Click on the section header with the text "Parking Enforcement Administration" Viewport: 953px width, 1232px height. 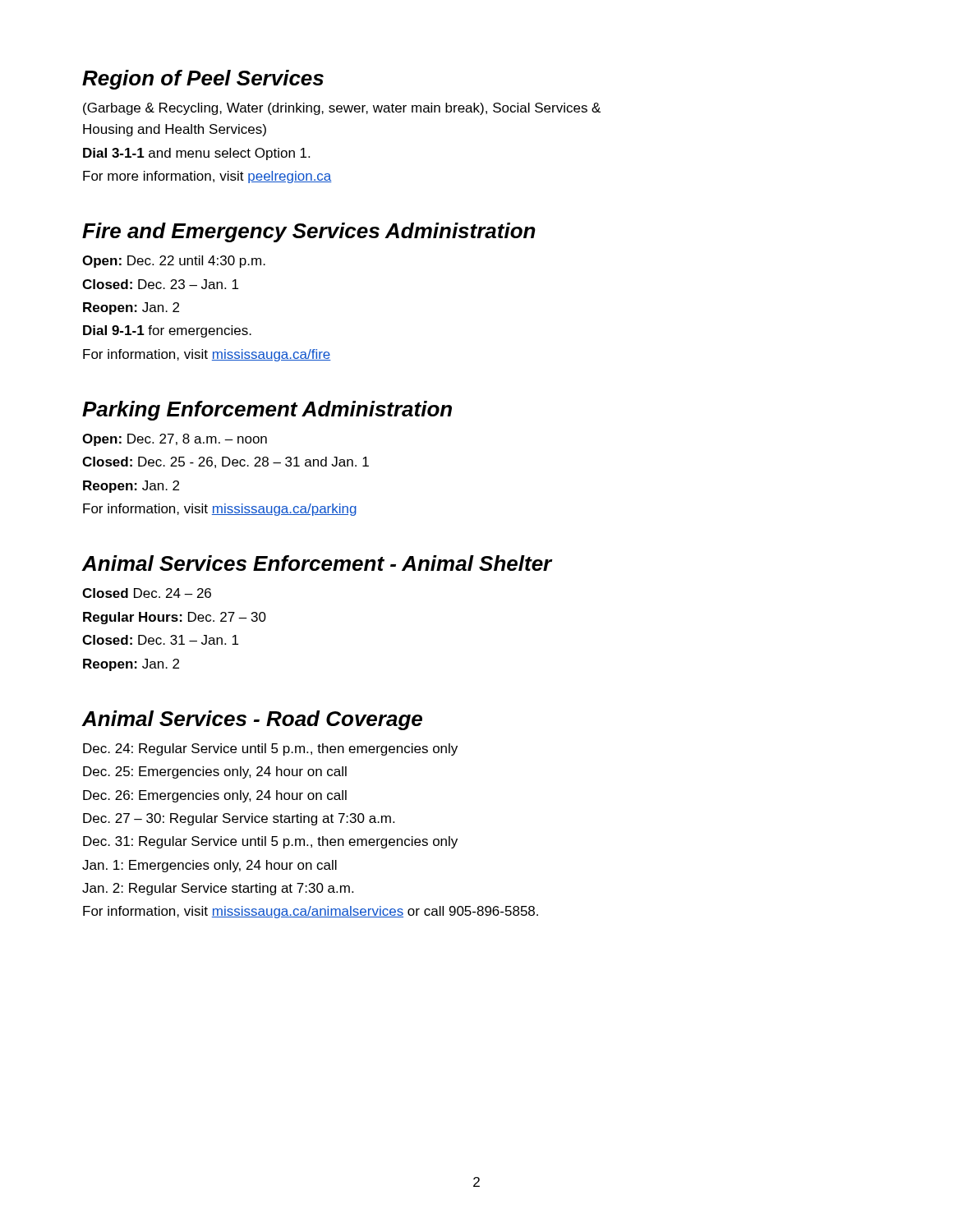pos(267,411)
